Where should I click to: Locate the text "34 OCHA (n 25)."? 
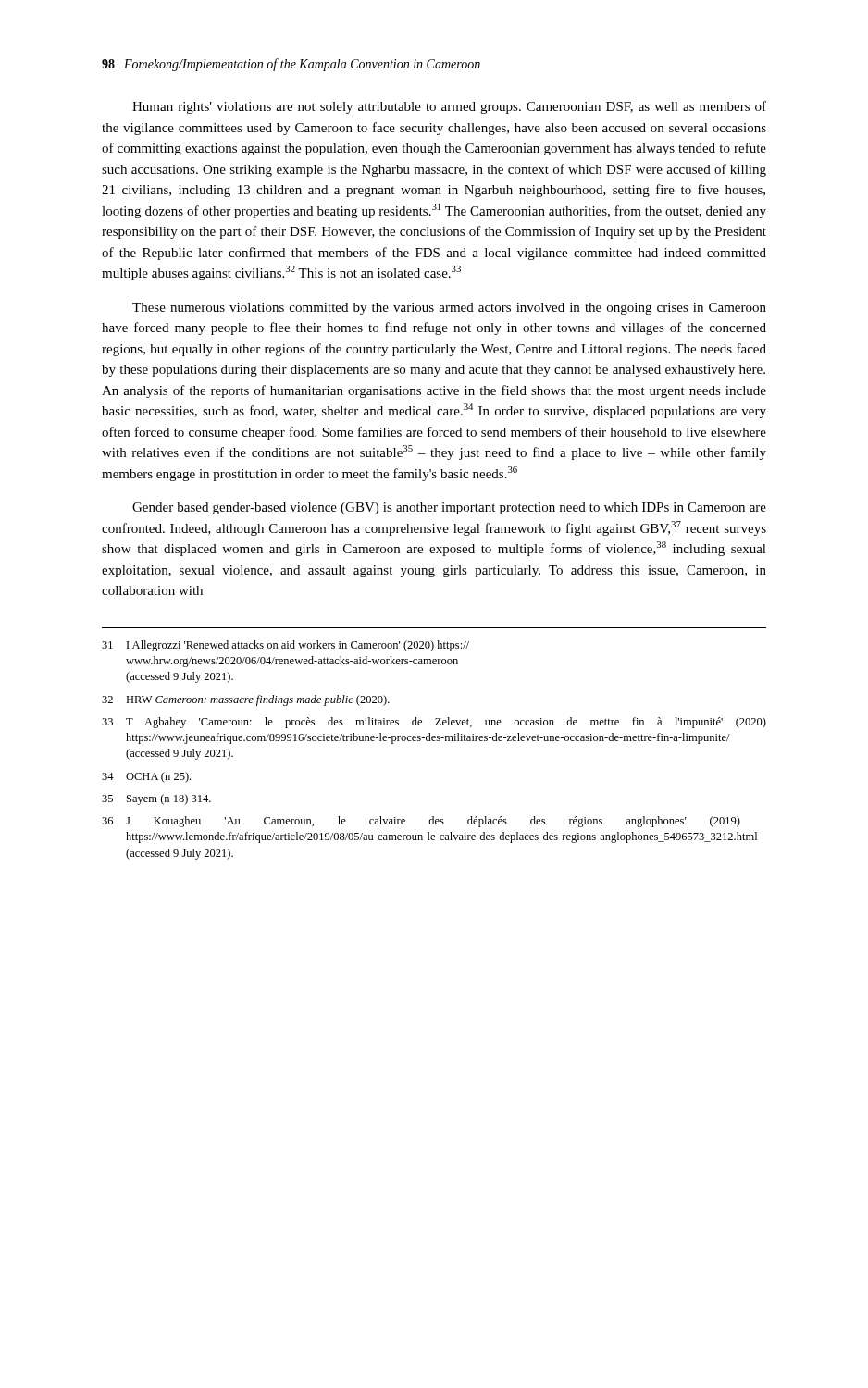tap(147, 777)
